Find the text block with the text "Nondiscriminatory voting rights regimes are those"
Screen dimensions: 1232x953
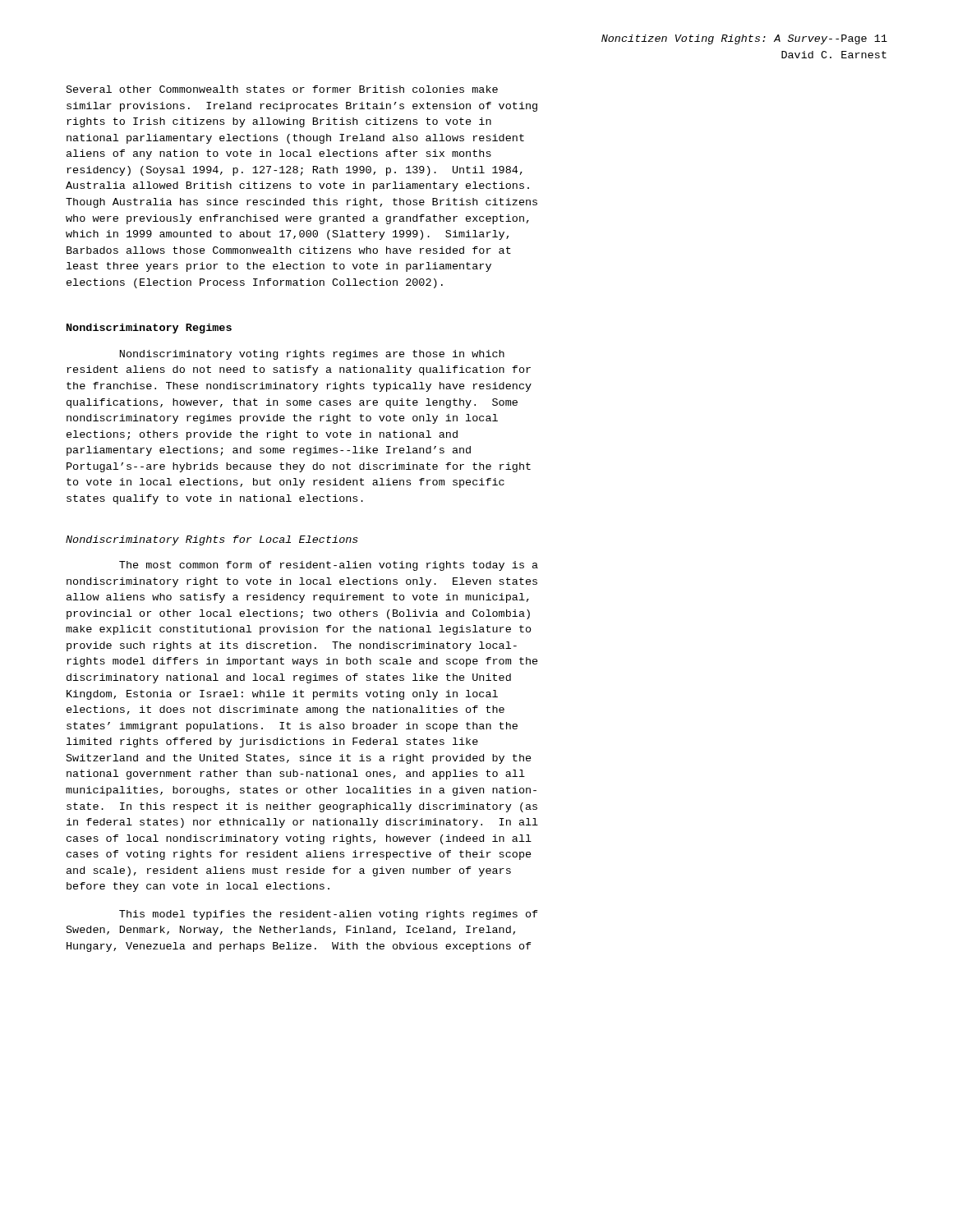(x=299, y=427)
